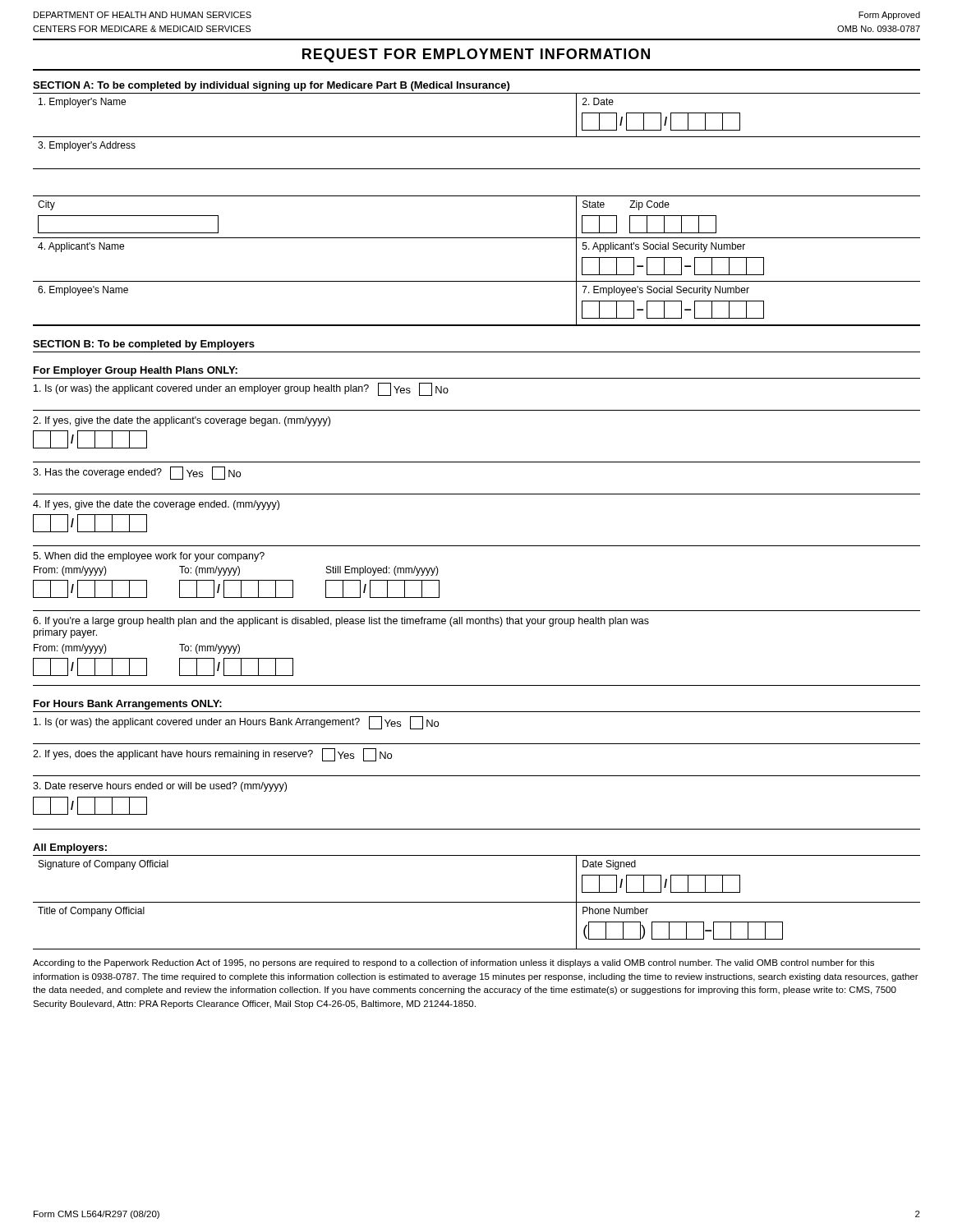Select the list item containing "5. When did the employee work"

(x=149, y=557)
